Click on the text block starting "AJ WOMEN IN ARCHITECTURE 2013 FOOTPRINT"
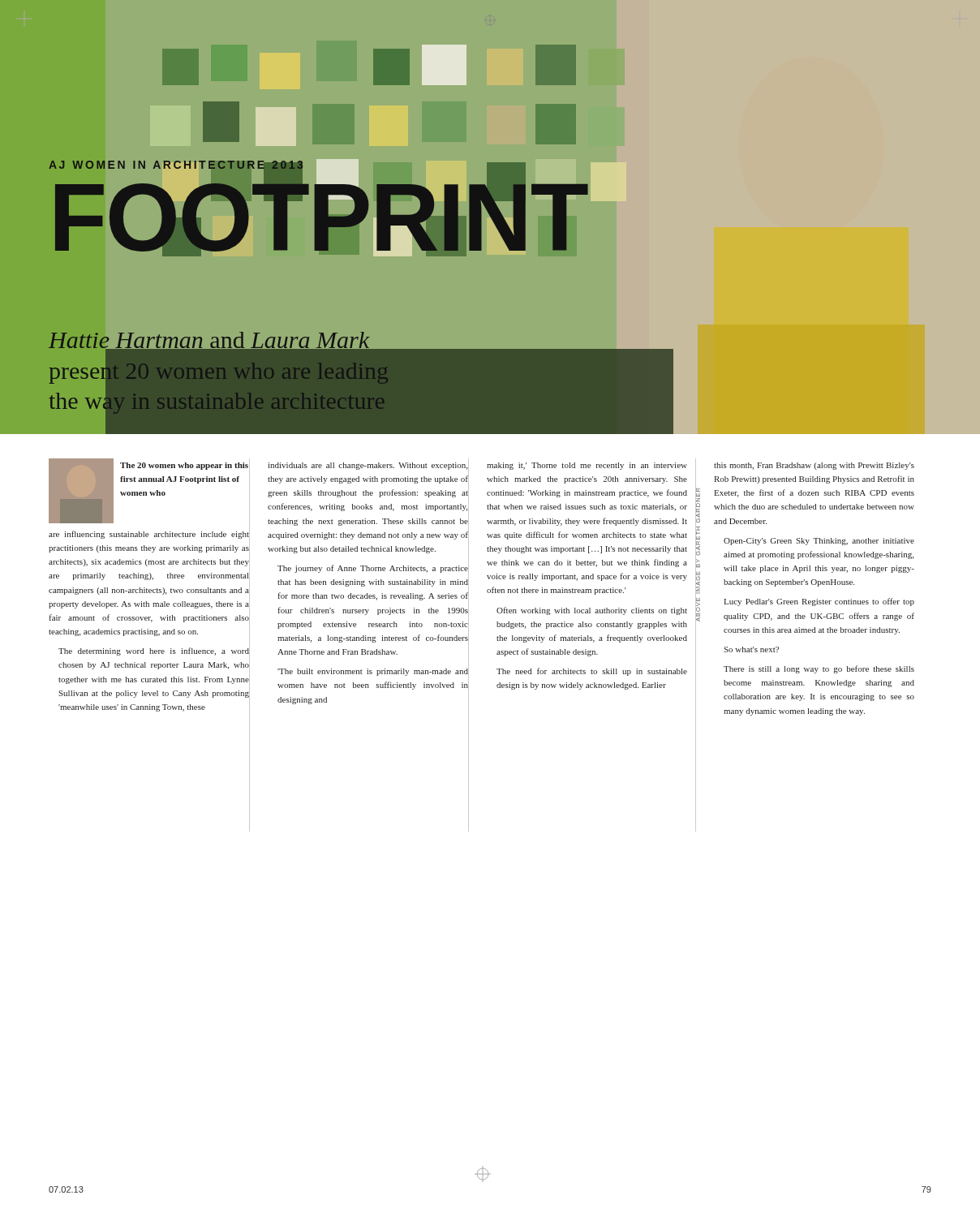Viewport: 980px width, 1217px height. point(308,209)
